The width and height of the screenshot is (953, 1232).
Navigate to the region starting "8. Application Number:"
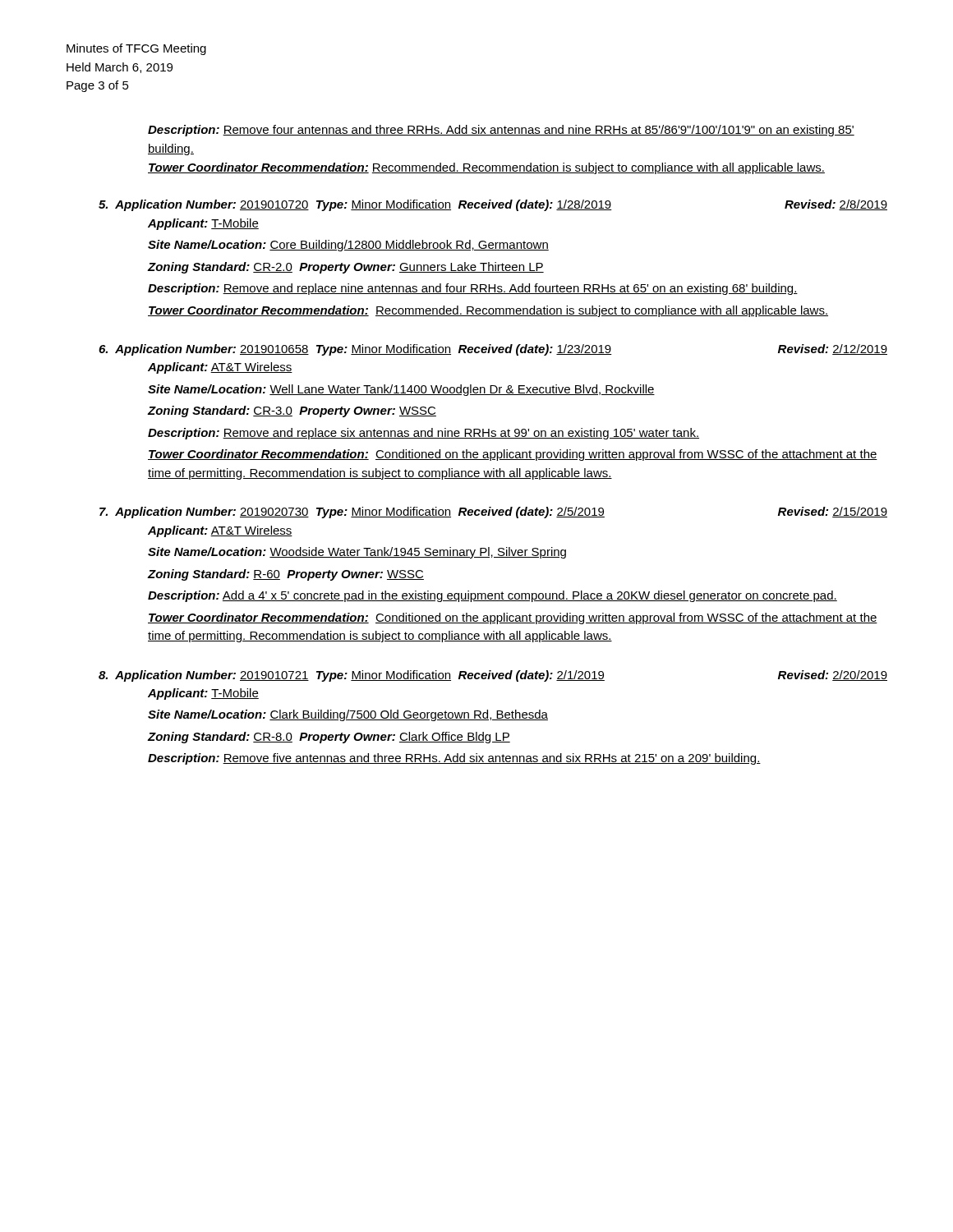(x=493, y=716)
